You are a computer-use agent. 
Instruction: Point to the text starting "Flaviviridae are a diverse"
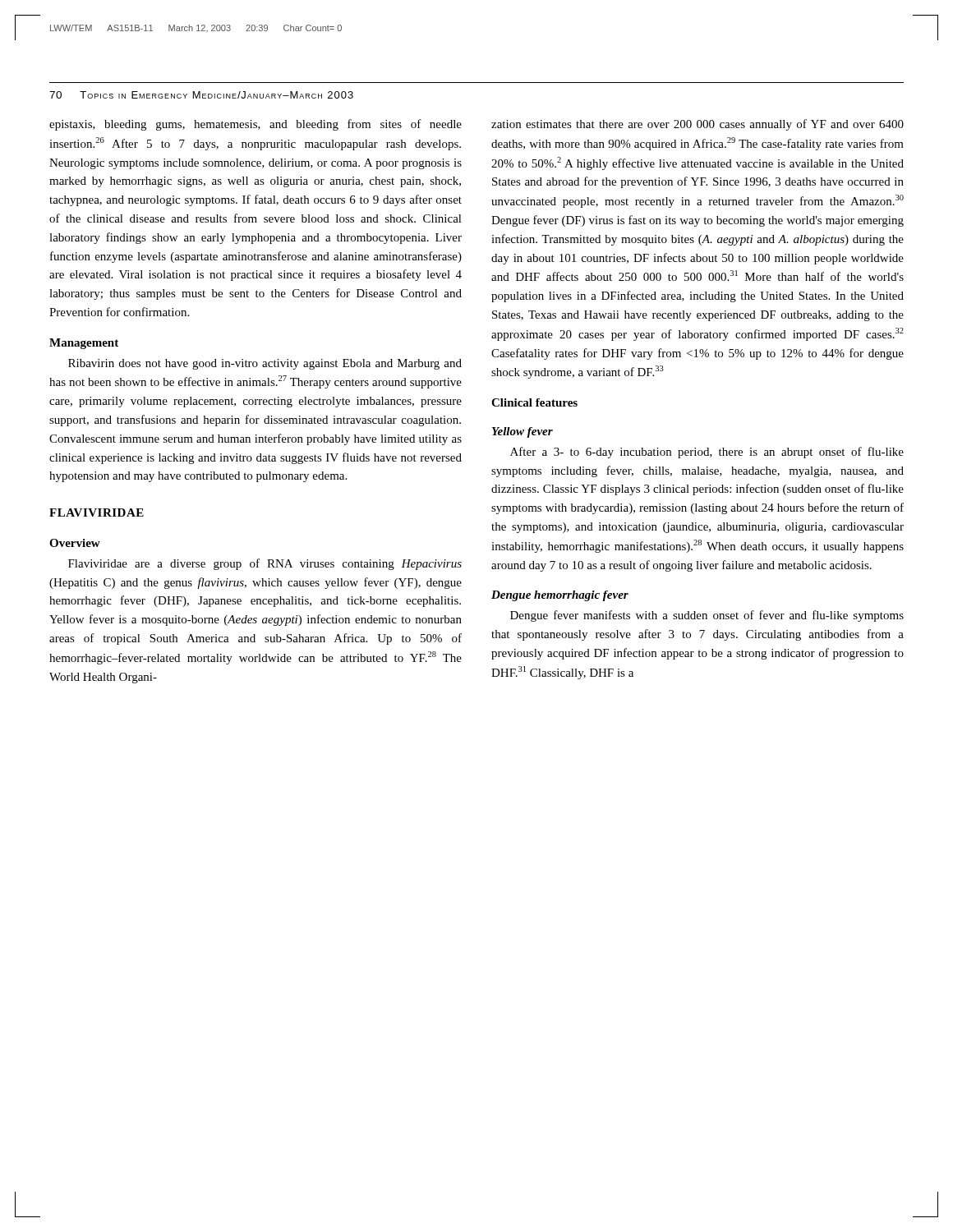pos(255,620)
